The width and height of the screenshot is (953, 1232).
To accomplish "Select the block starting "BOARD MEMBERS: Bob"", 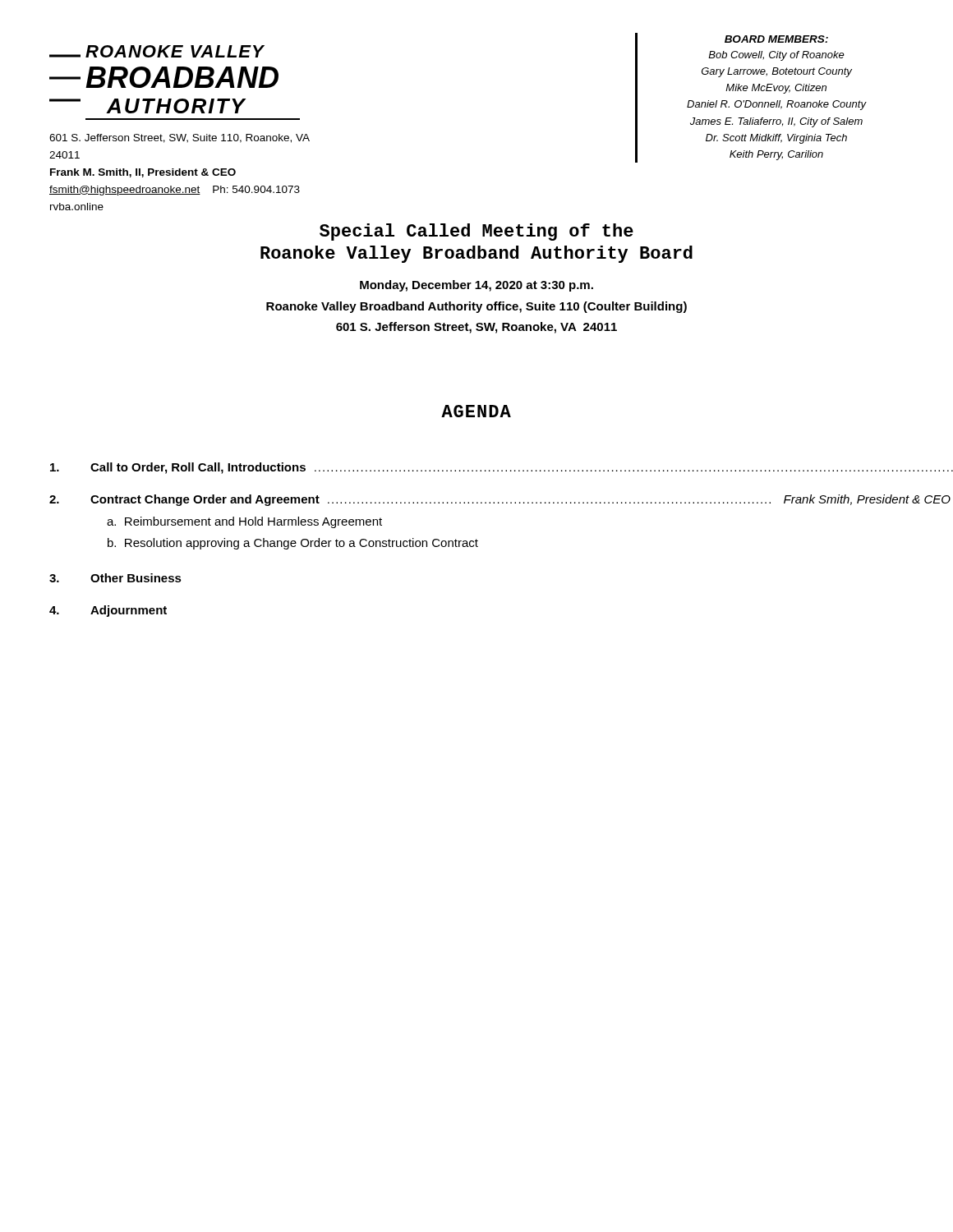I will [776, 98].
